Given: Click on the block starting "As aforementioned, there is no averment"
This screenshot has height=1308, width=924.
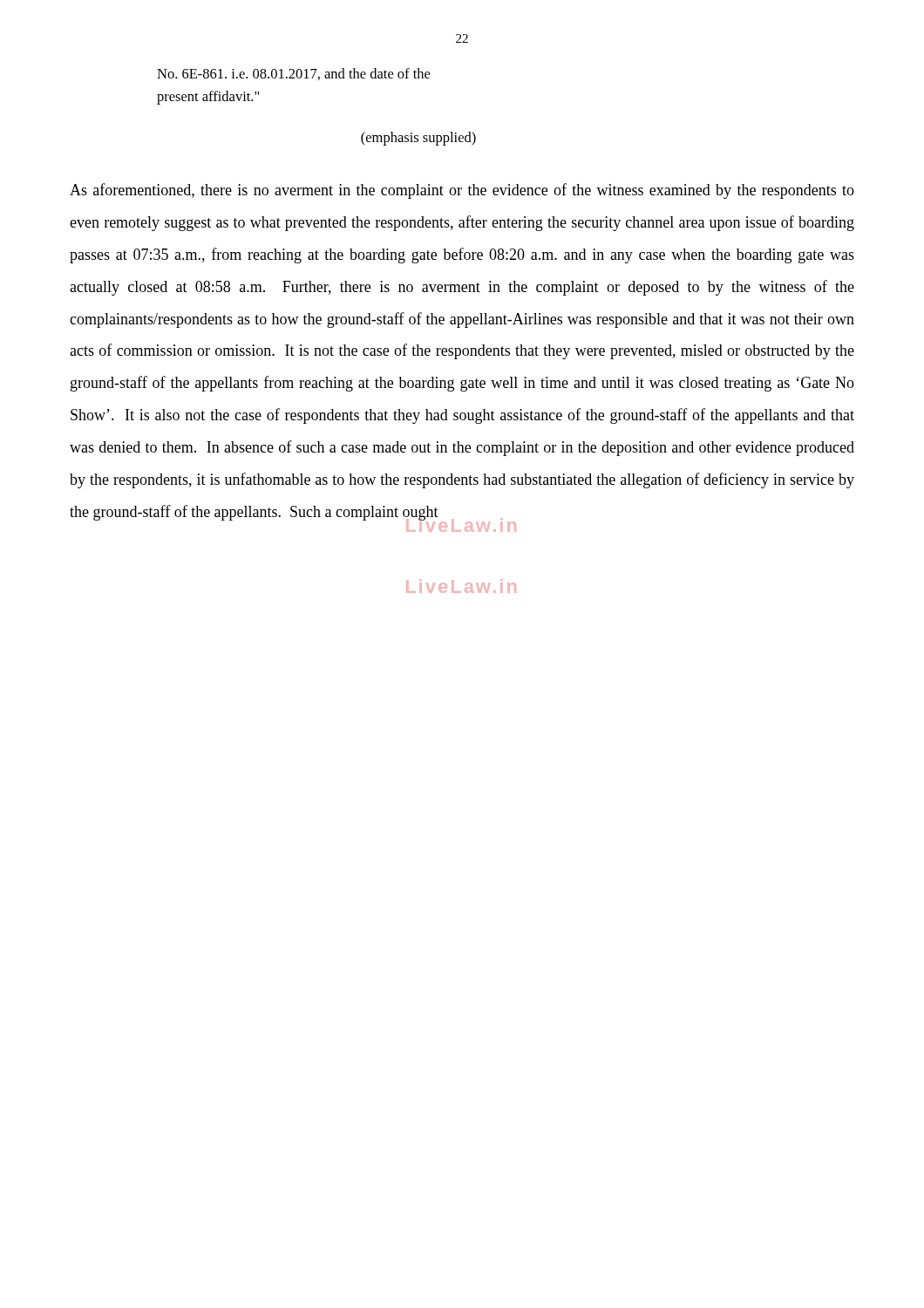Looking at the screenshot, I should click(462, 351).
